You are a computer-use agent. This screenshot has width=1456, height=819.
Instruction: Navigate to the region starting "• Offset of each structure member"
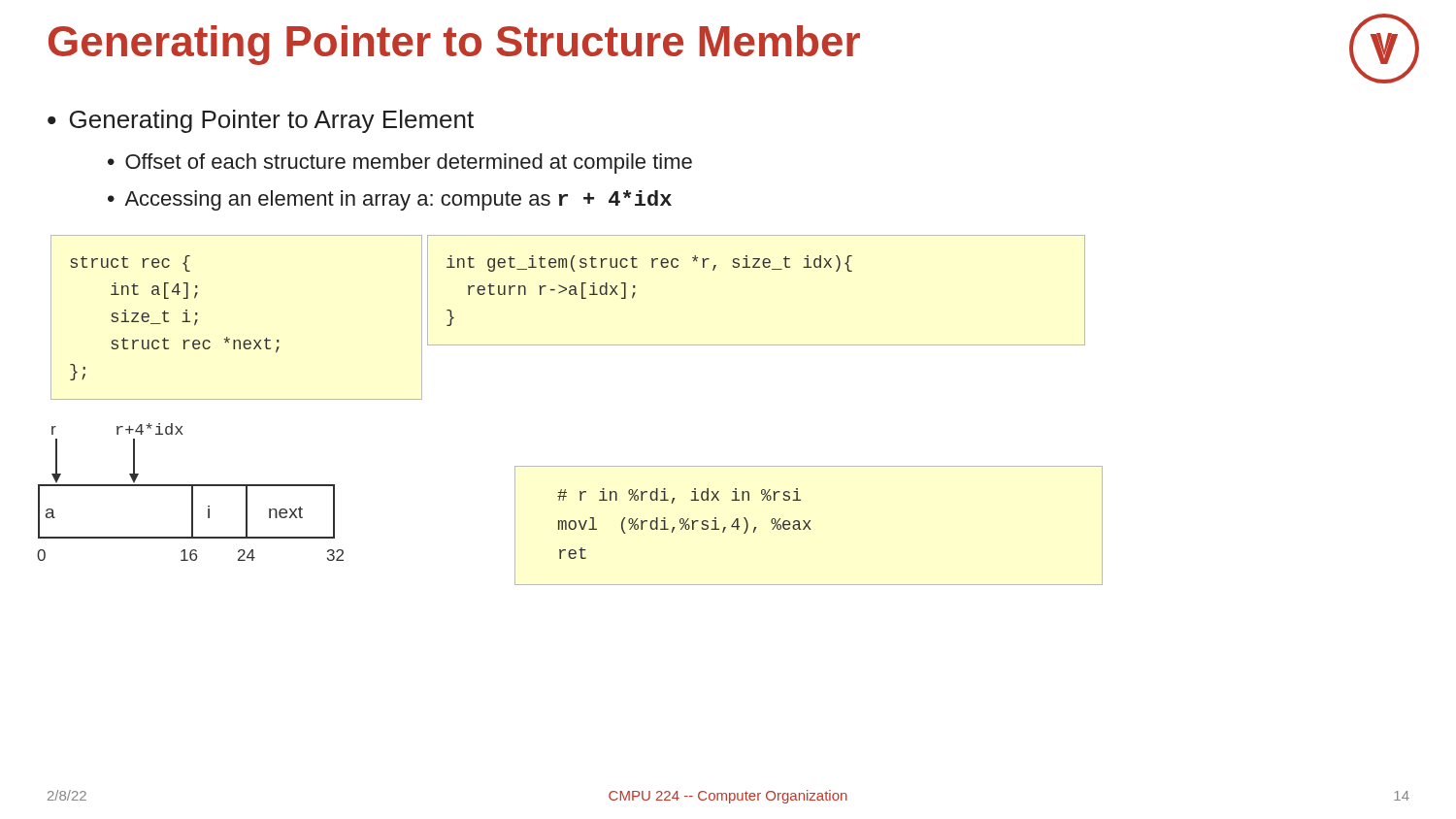tap(400, 162)
